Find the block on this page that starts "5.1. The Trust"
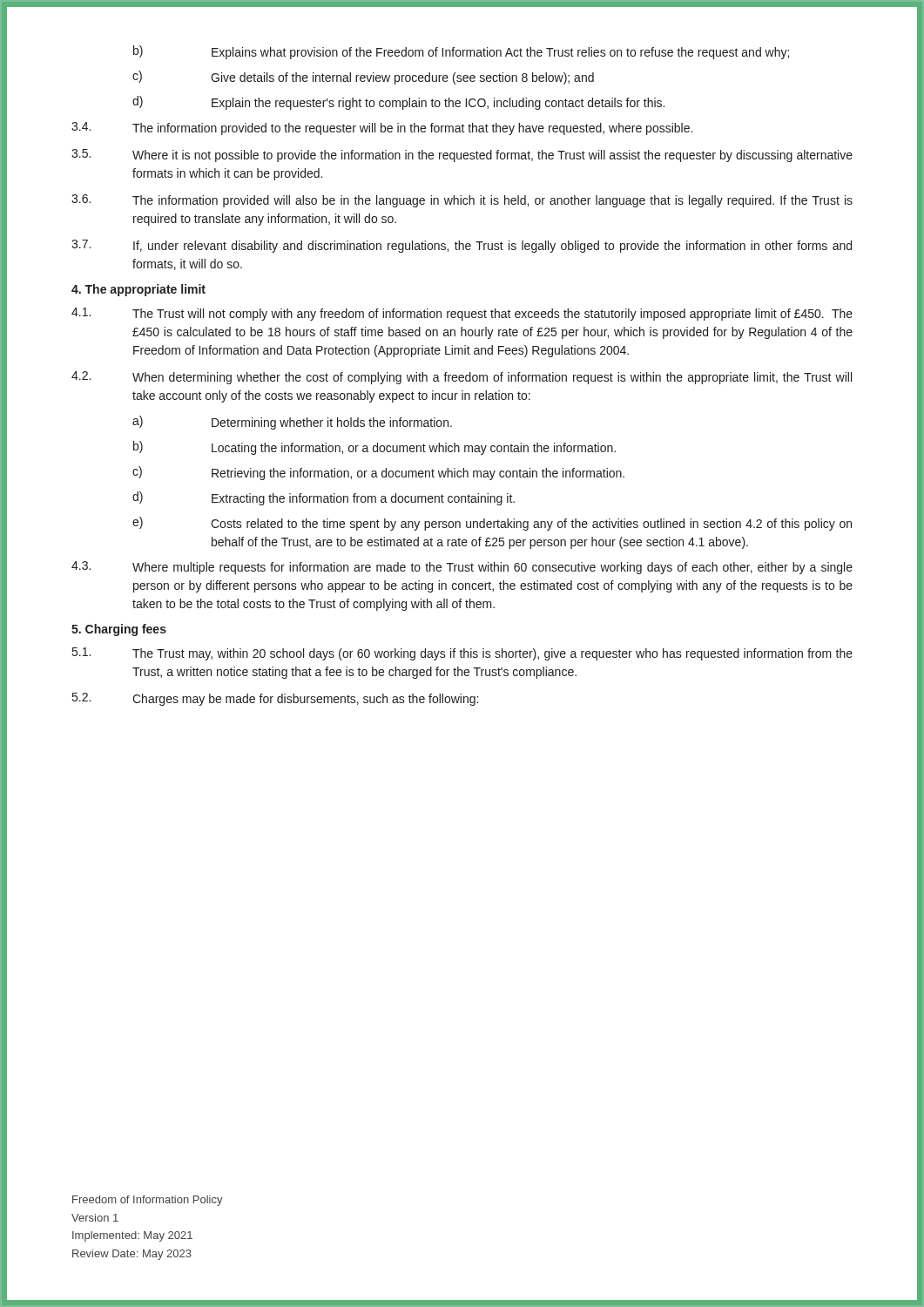This screenshot has height=1307, width=924. coord(462,663)
